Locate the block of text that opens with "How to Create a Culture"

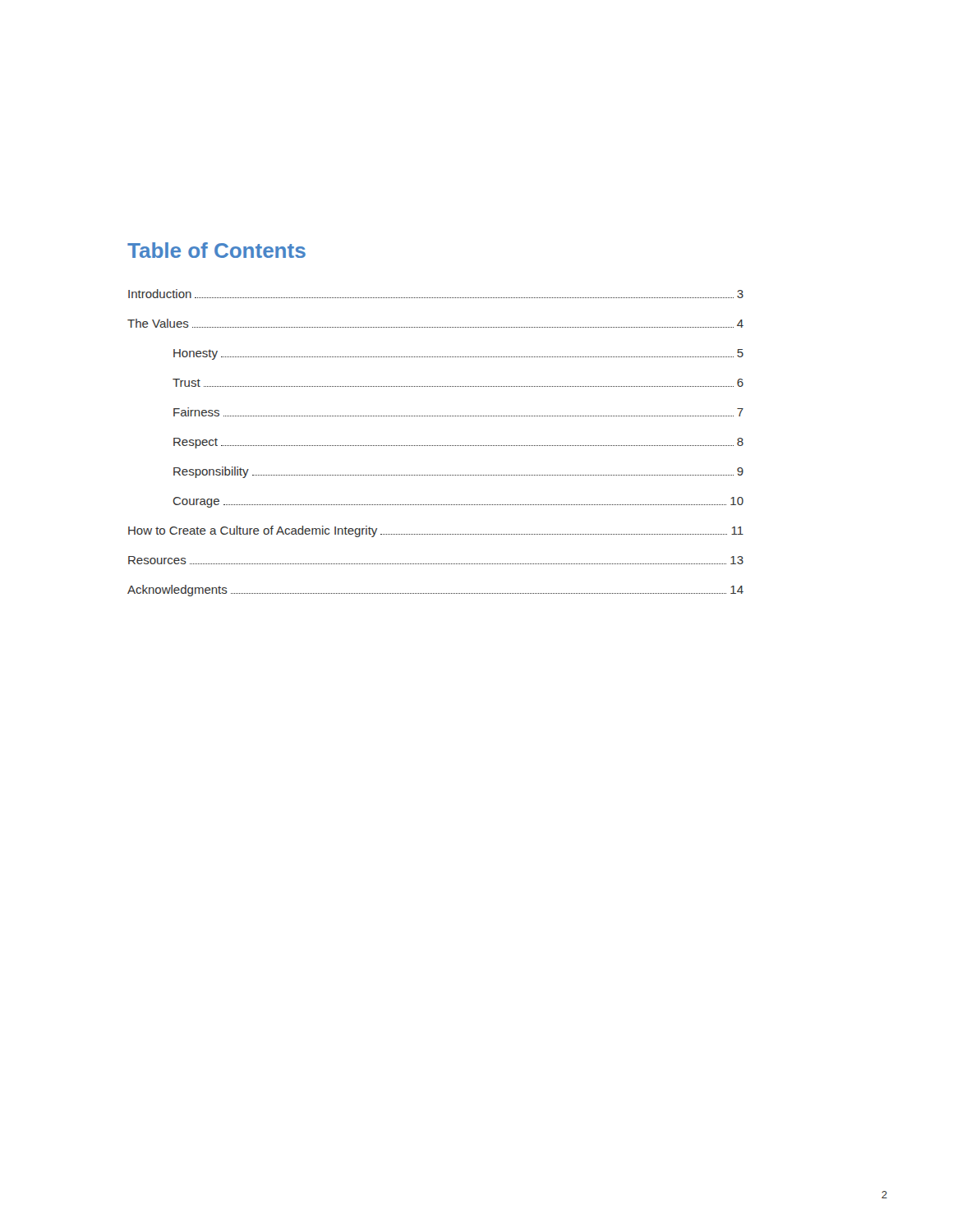435,530
